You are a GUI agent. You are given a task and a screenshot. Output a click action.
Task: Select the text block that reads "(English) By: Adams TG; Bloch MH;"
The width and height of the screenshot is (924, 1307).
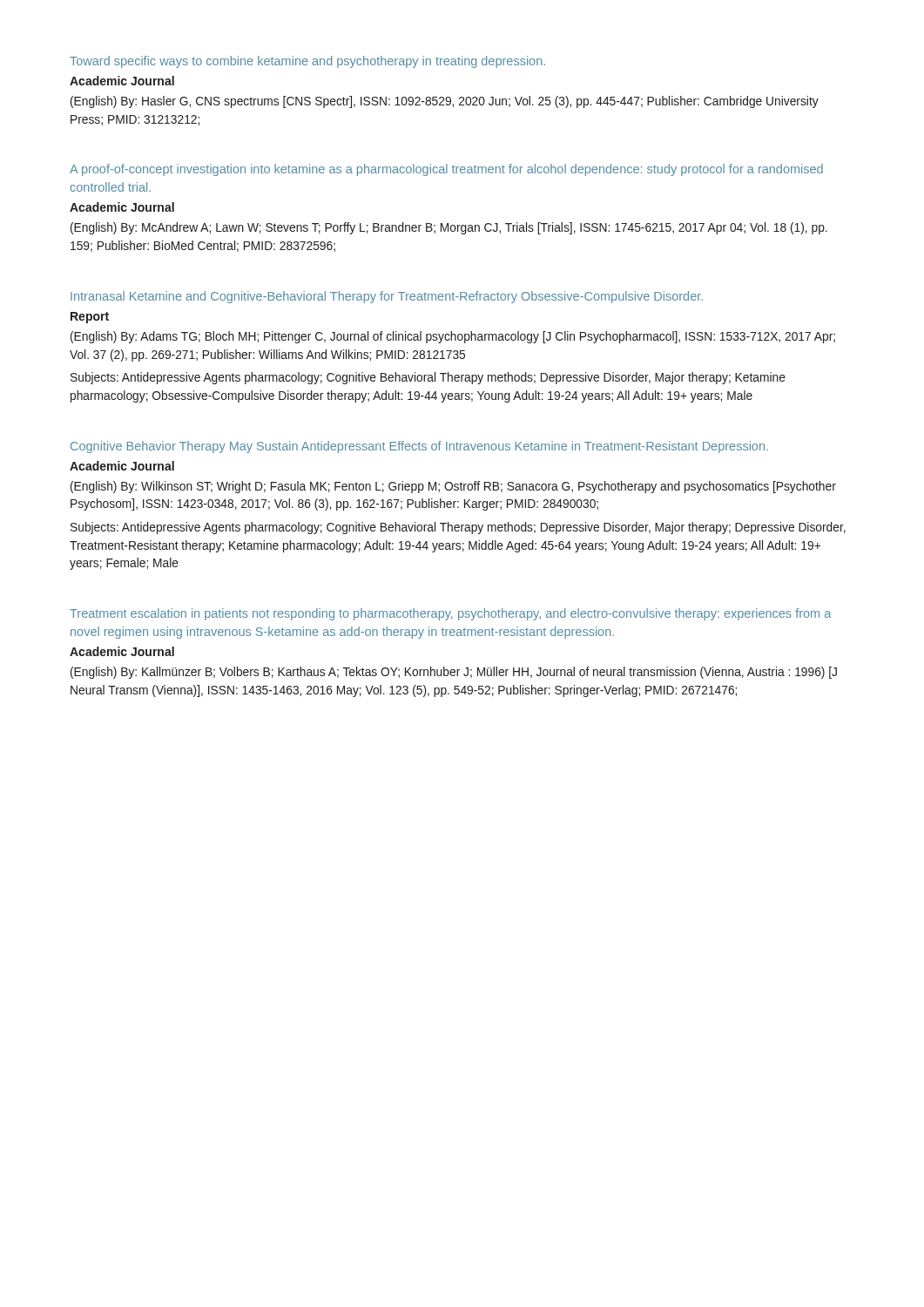click(x=453, y=346)
